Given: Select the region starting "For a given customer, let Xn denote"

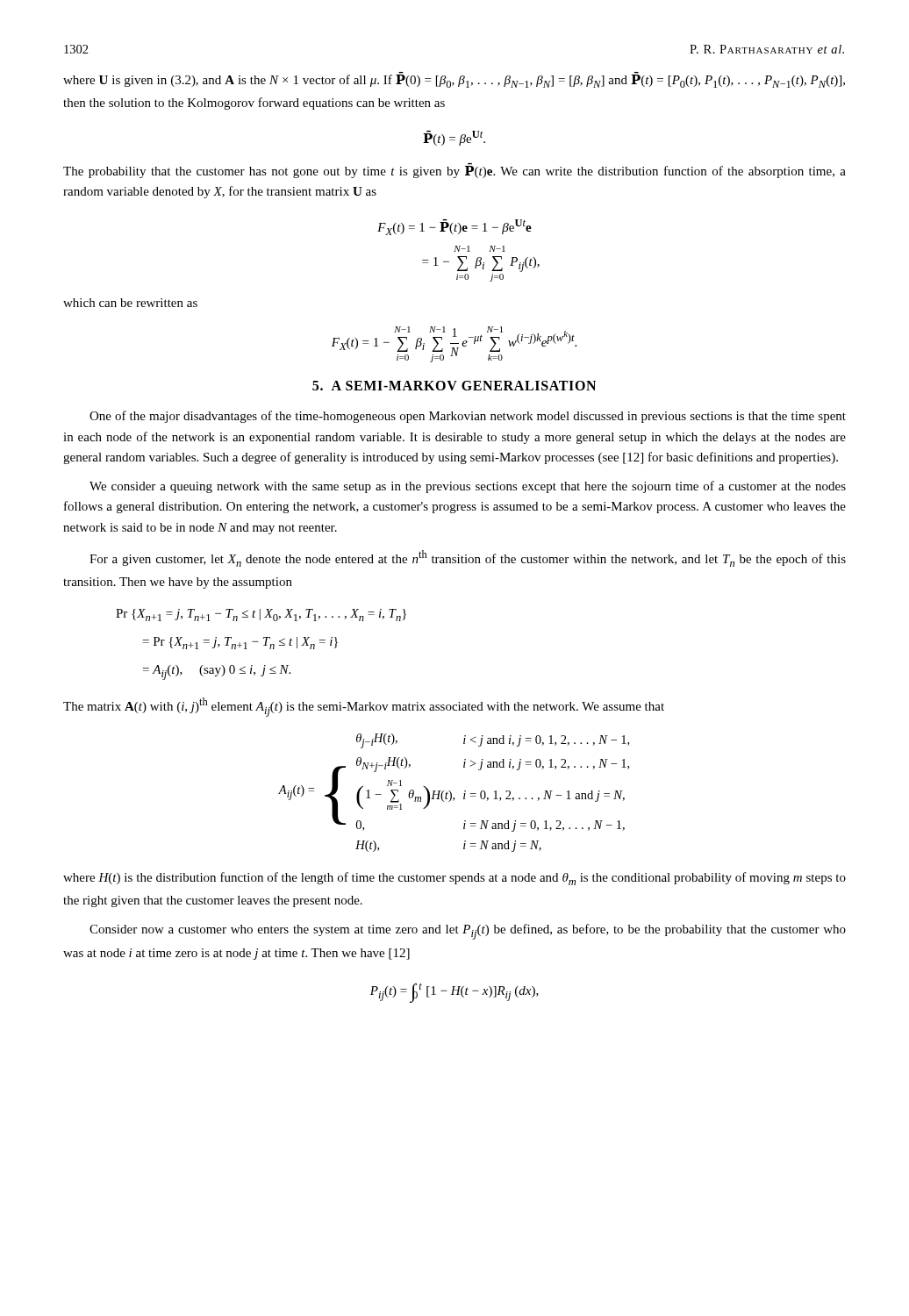Looking at the screenshot, I should tap(454, 568).
